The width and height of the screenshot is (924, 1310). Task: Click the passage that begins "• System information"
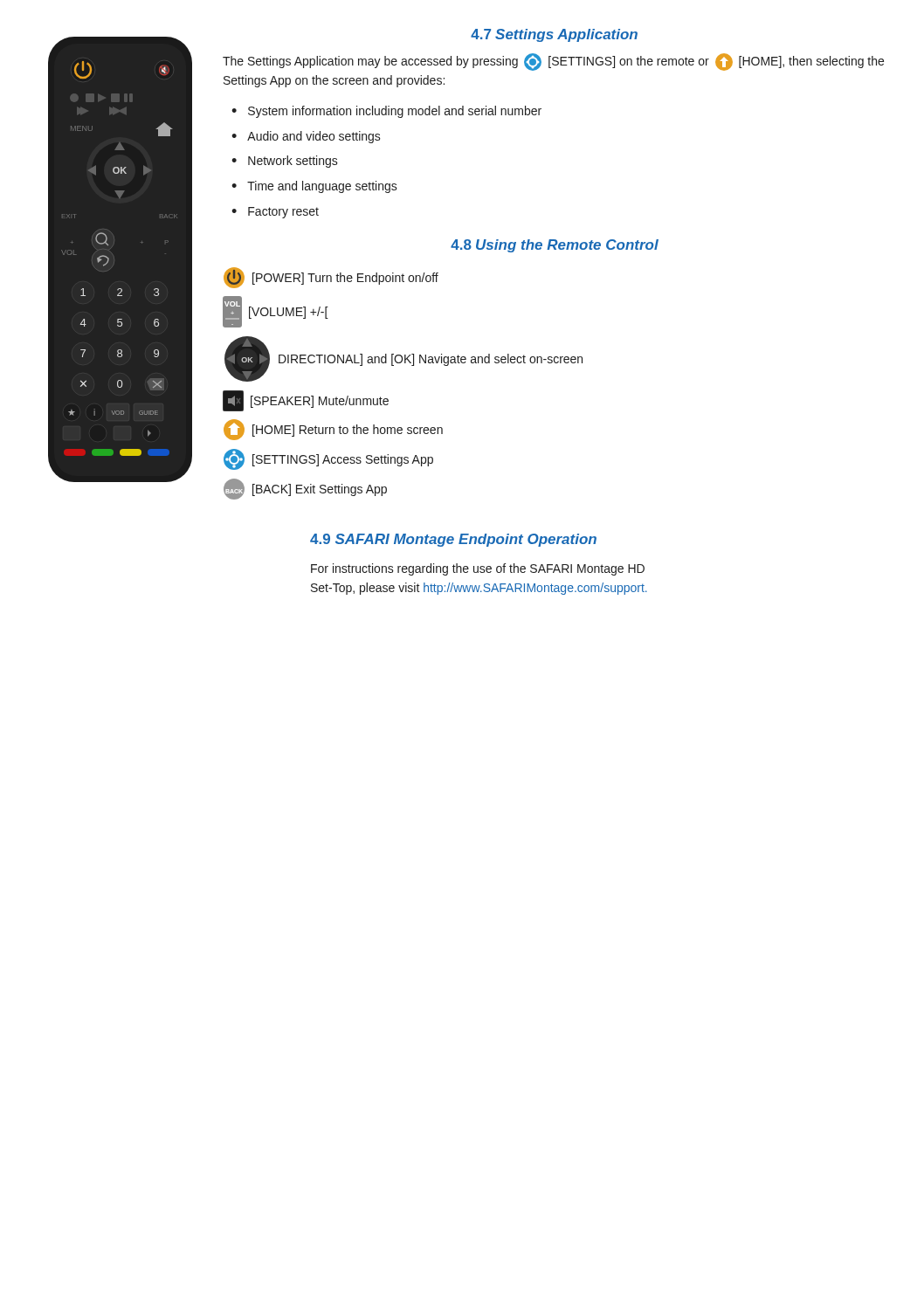(x=387, y=112)
